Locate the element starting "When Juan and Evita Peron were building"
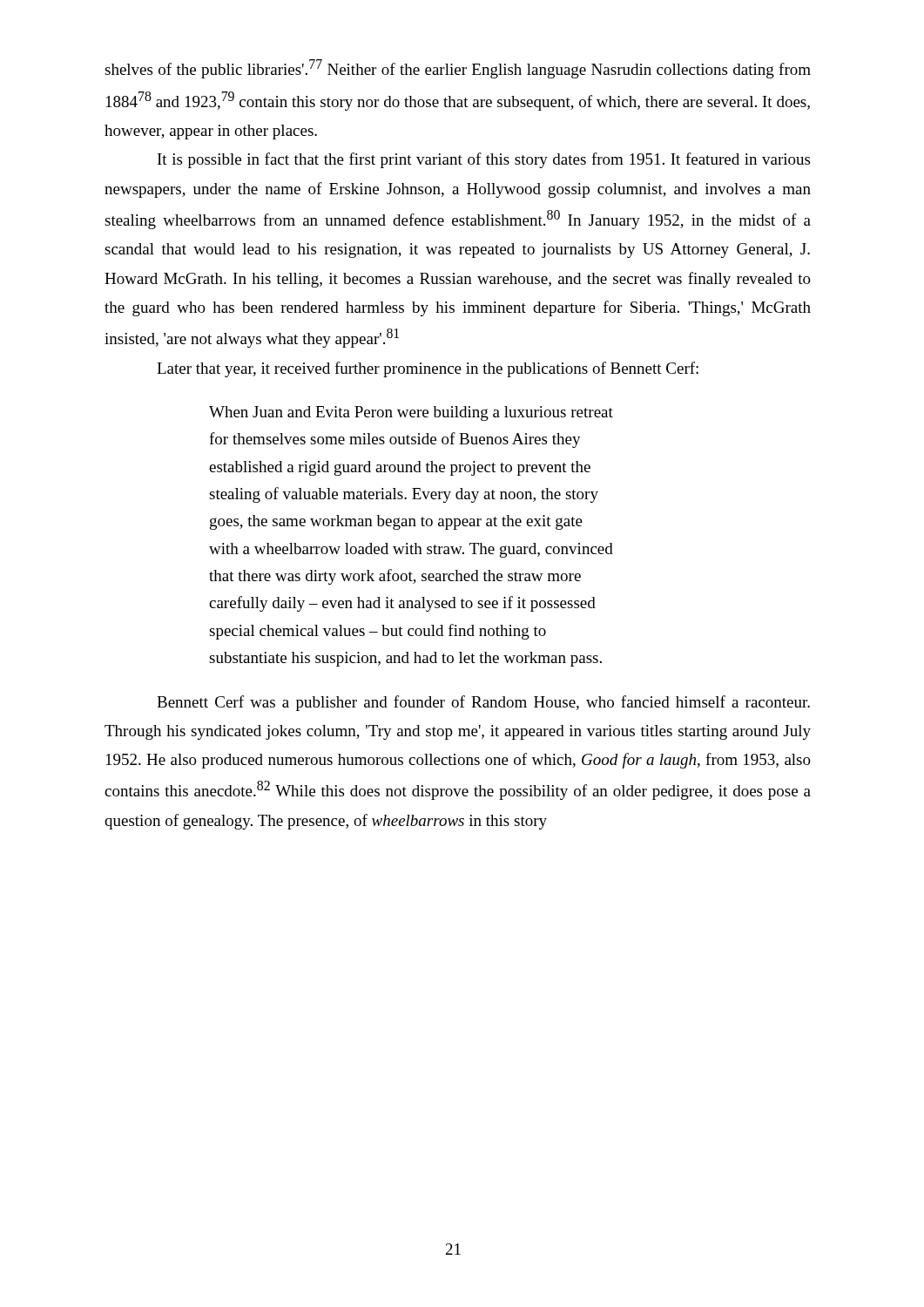 tap(411, 535)
